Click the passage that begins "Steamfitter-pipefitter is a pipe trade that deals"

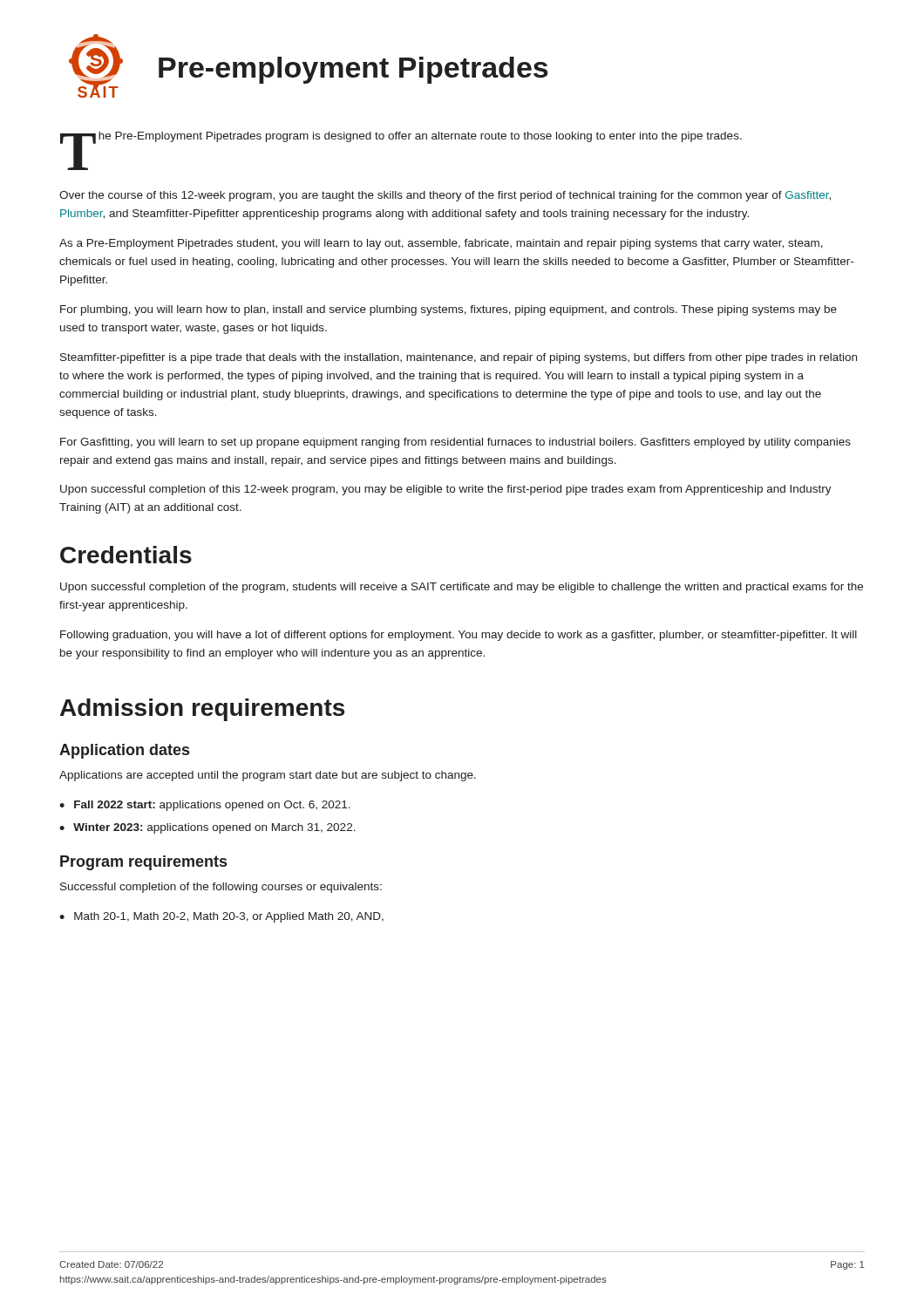(x=459, y=384)
